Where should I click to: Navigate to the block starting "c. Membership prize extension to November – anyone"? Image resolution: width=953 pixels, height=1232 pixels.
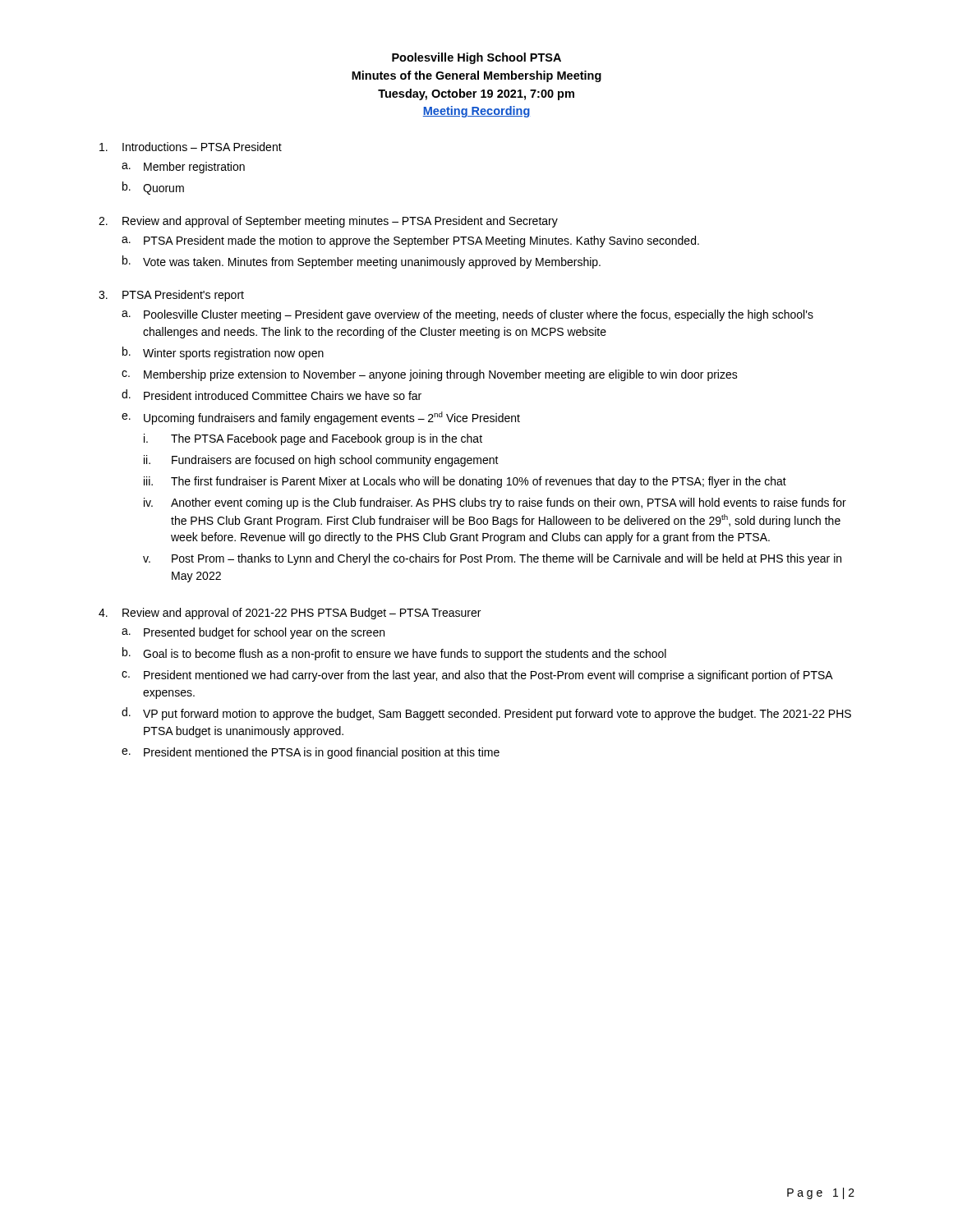click(x=488, y=375)
